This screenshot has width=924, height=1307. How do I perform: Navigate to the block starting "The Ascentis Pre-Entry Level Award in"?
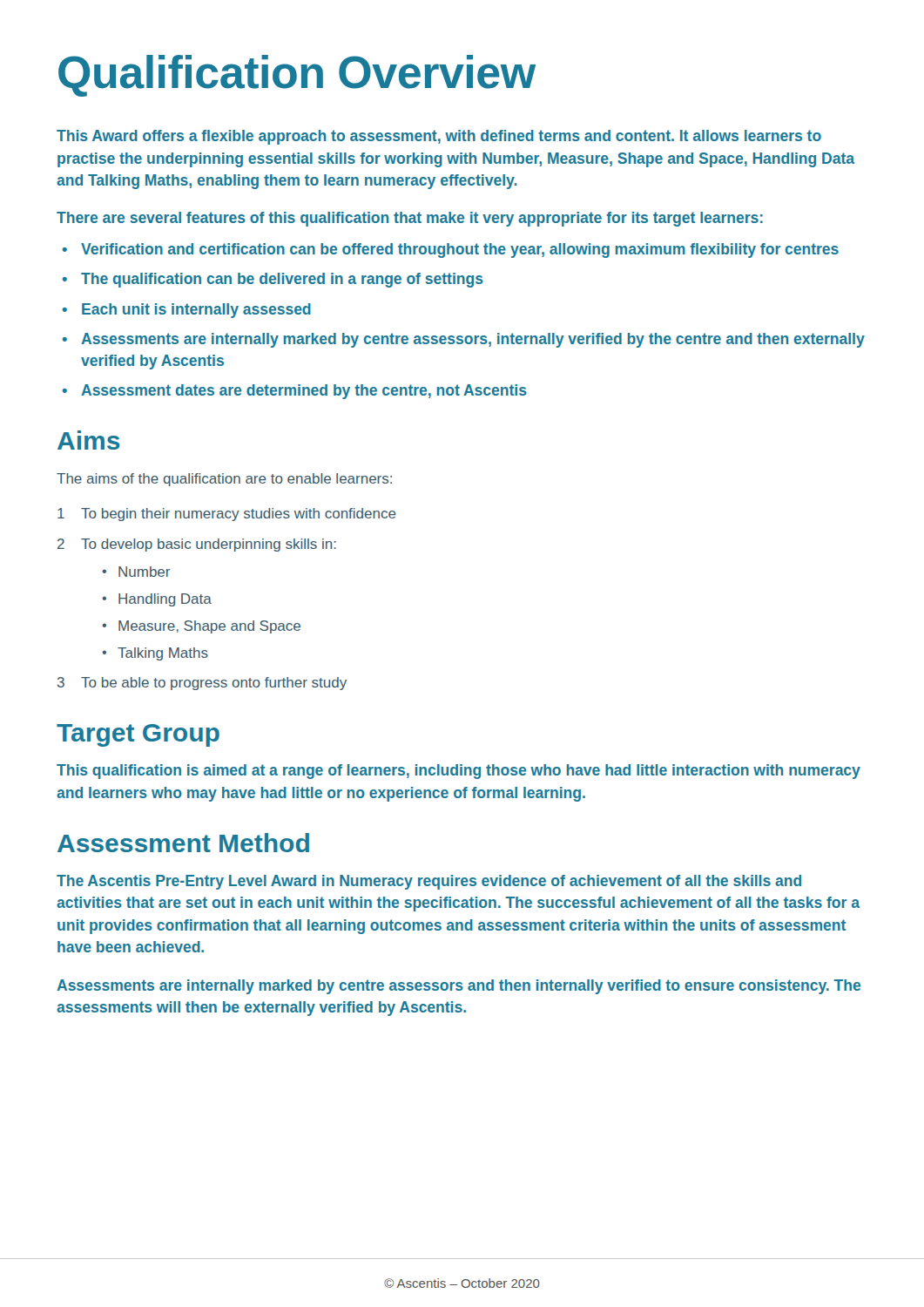click(x=462, y=915)
